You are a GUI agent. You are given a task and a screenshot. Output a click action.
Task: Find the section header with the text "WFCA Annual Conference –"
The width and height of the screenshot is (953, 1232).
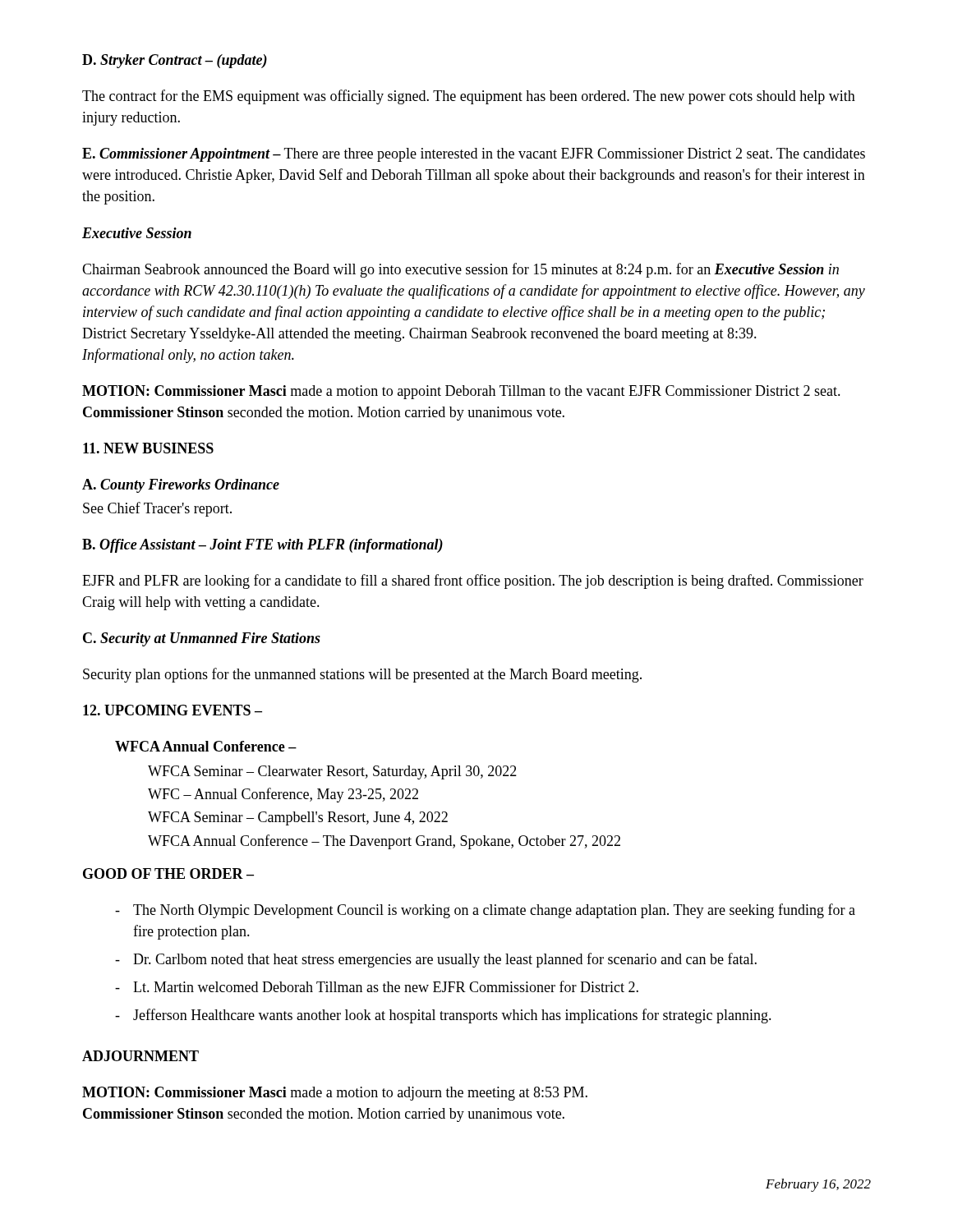pos(206,746)
